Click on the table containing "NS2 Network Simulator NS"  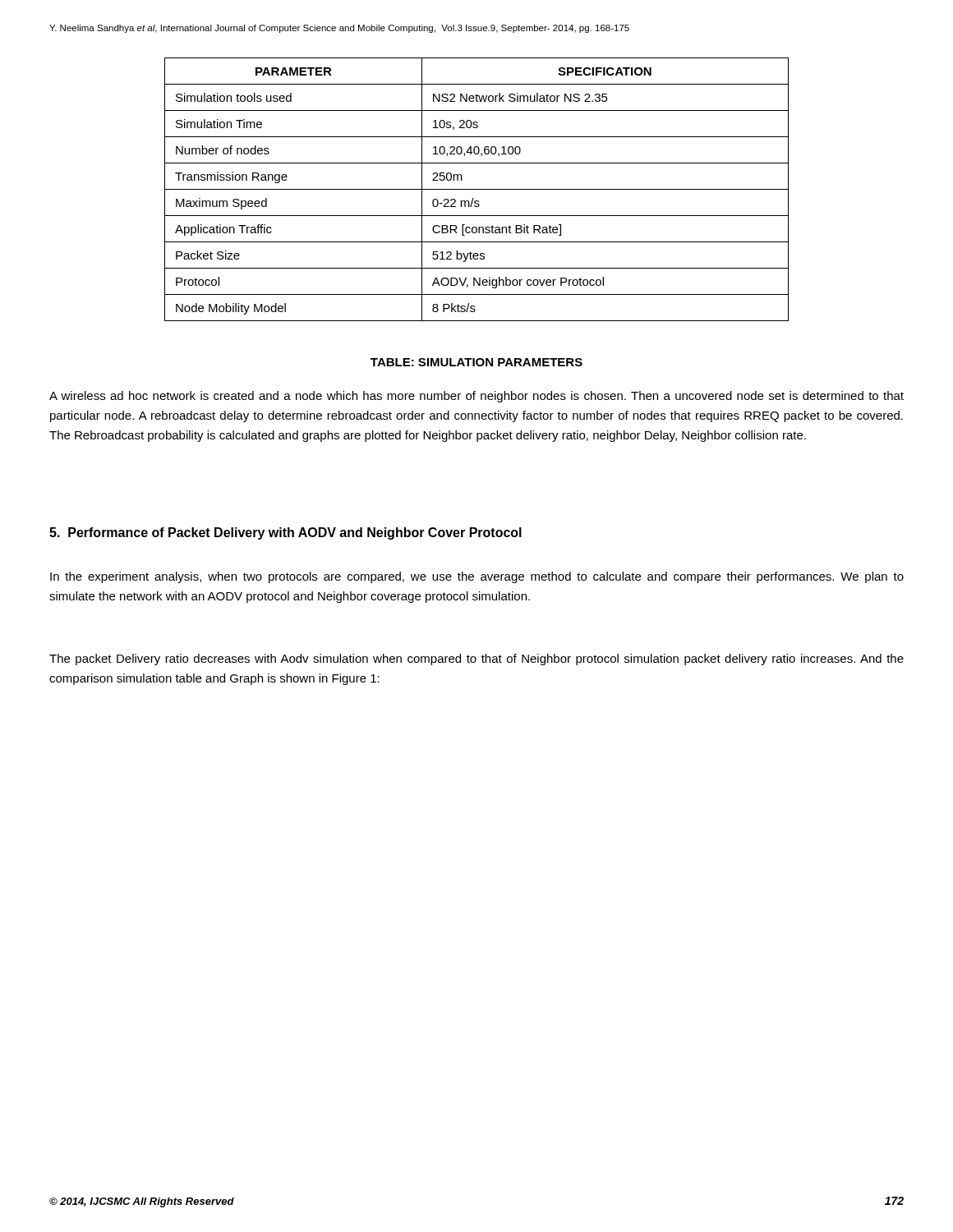click(x=476, y=189)
